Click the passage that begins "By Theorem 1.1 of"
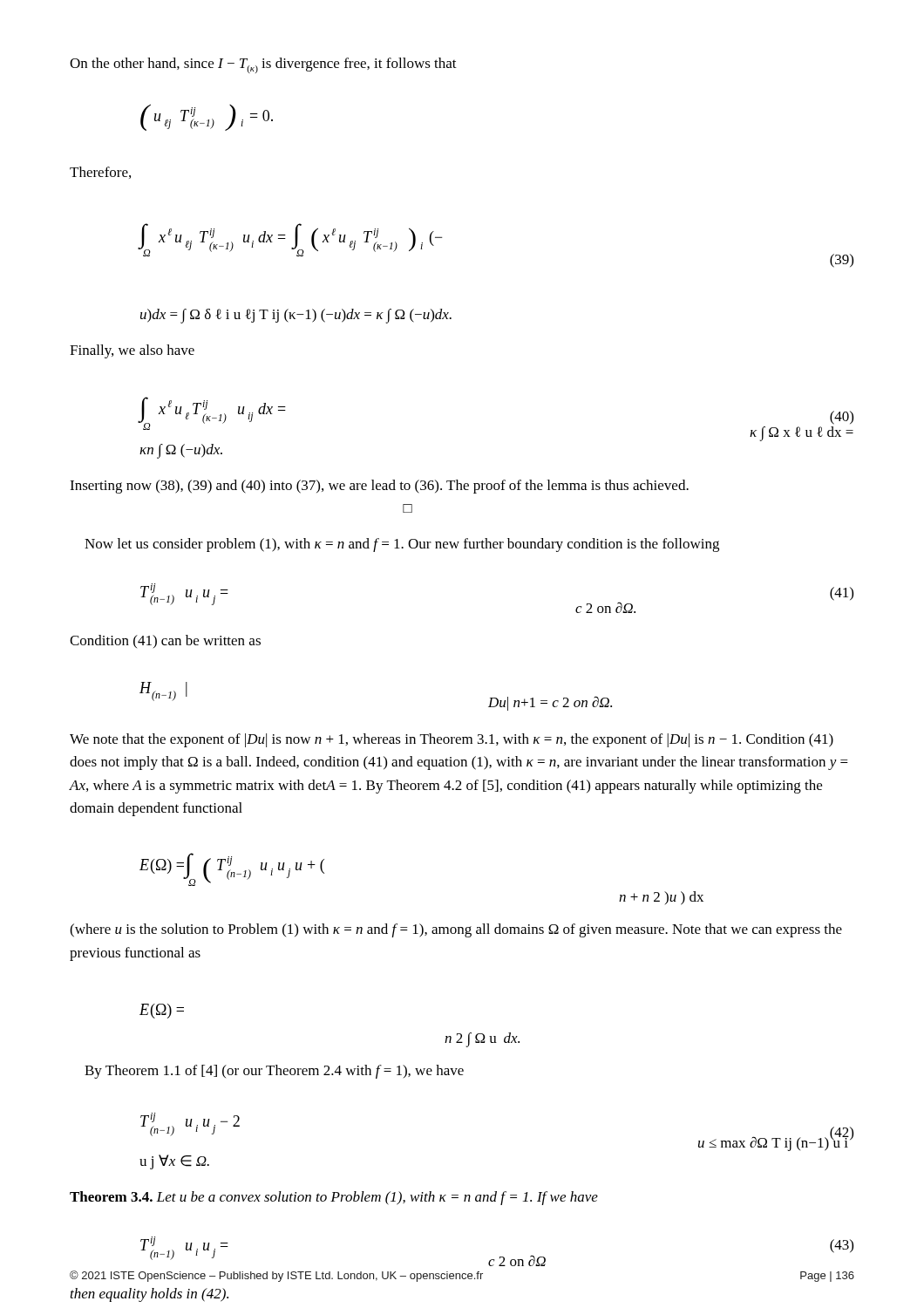924x1308 pixels. (x=267, y=1071)
